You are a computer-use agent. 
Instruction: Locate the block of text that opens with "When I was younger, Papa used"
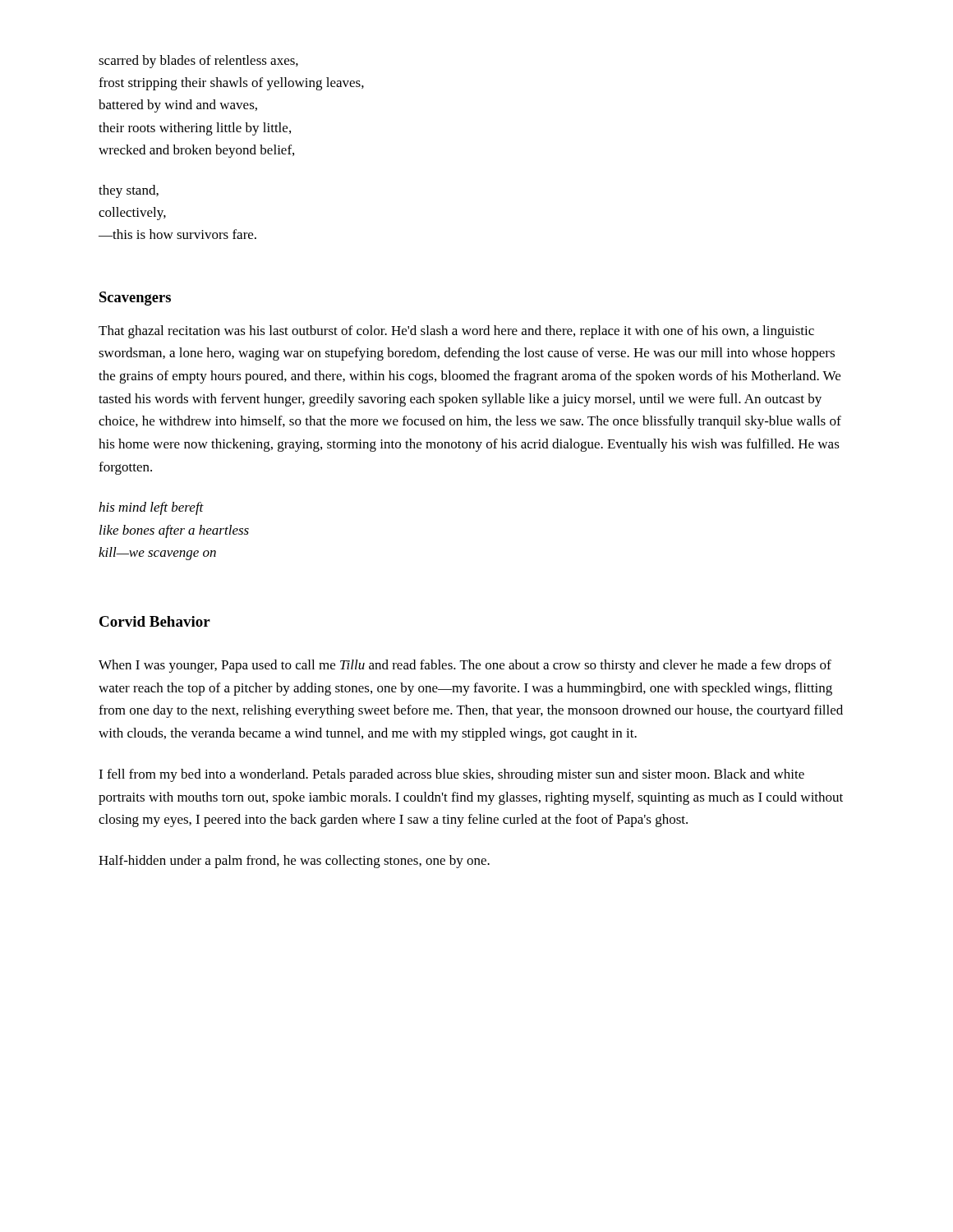[471, 699]
